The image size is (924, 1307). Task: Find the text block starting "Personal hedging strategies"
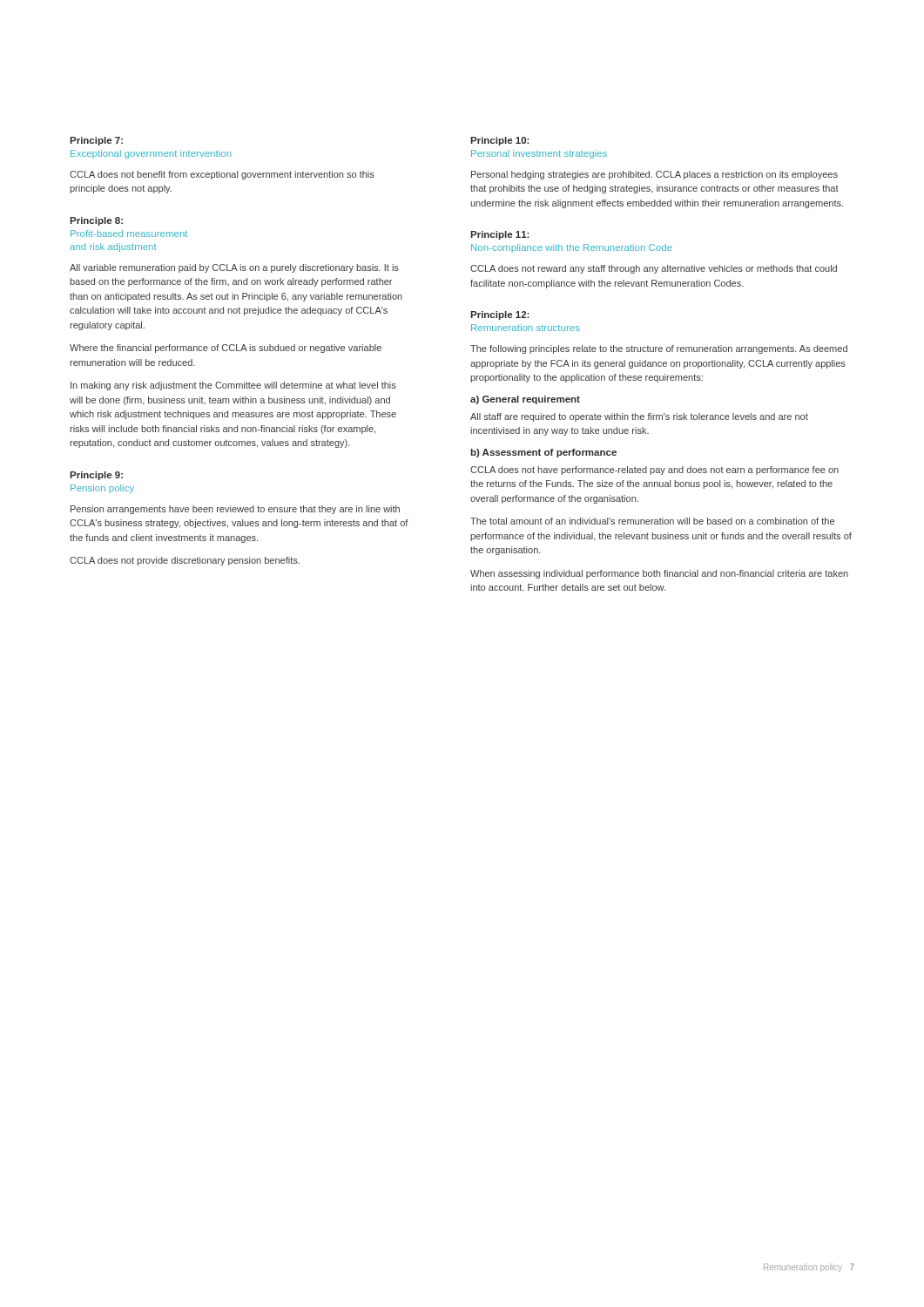pyautogui.click(x=662, y=189)
